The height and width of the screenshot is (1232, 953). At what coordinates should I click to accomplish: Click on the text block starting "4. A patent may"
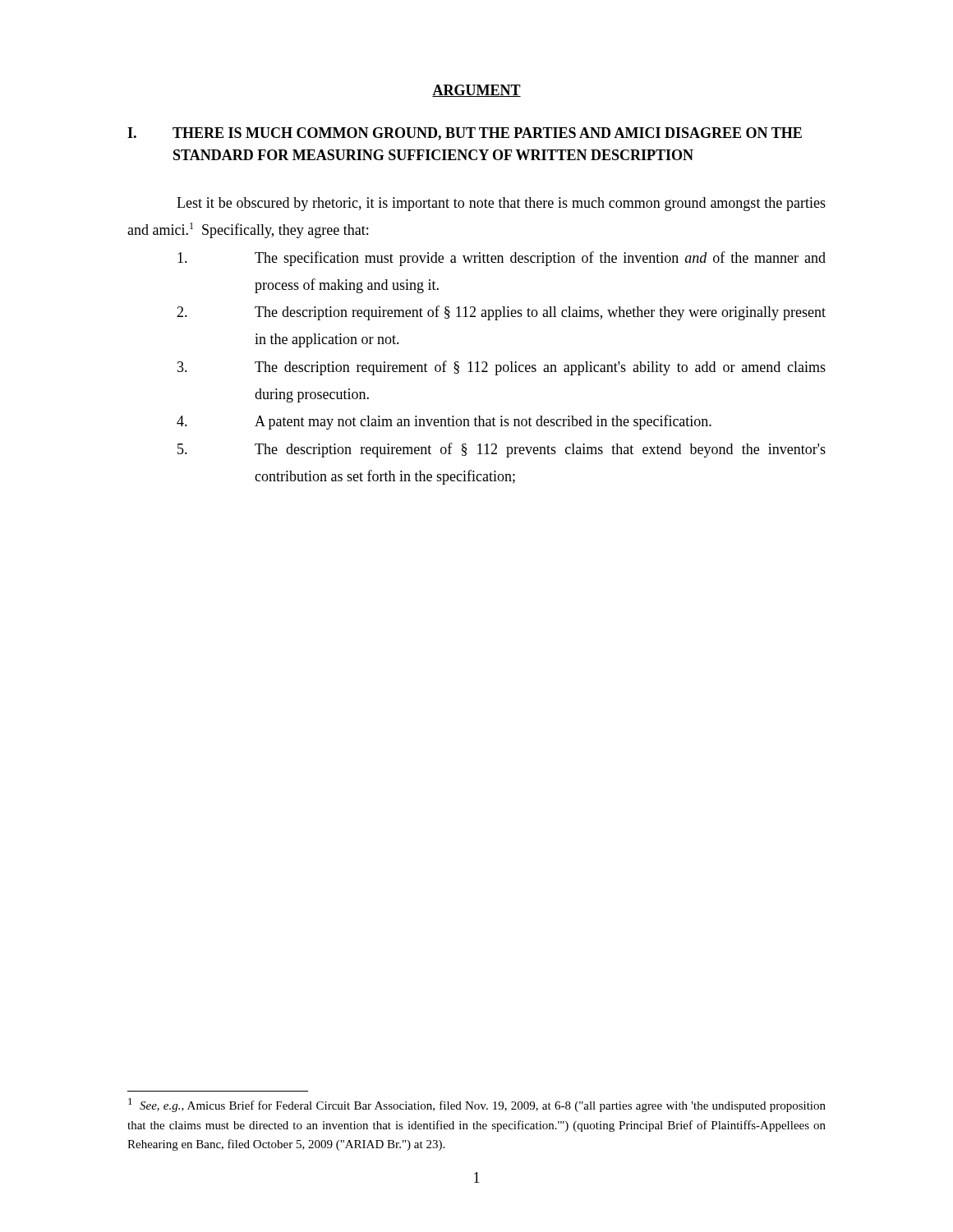click(x=476, y=422)
